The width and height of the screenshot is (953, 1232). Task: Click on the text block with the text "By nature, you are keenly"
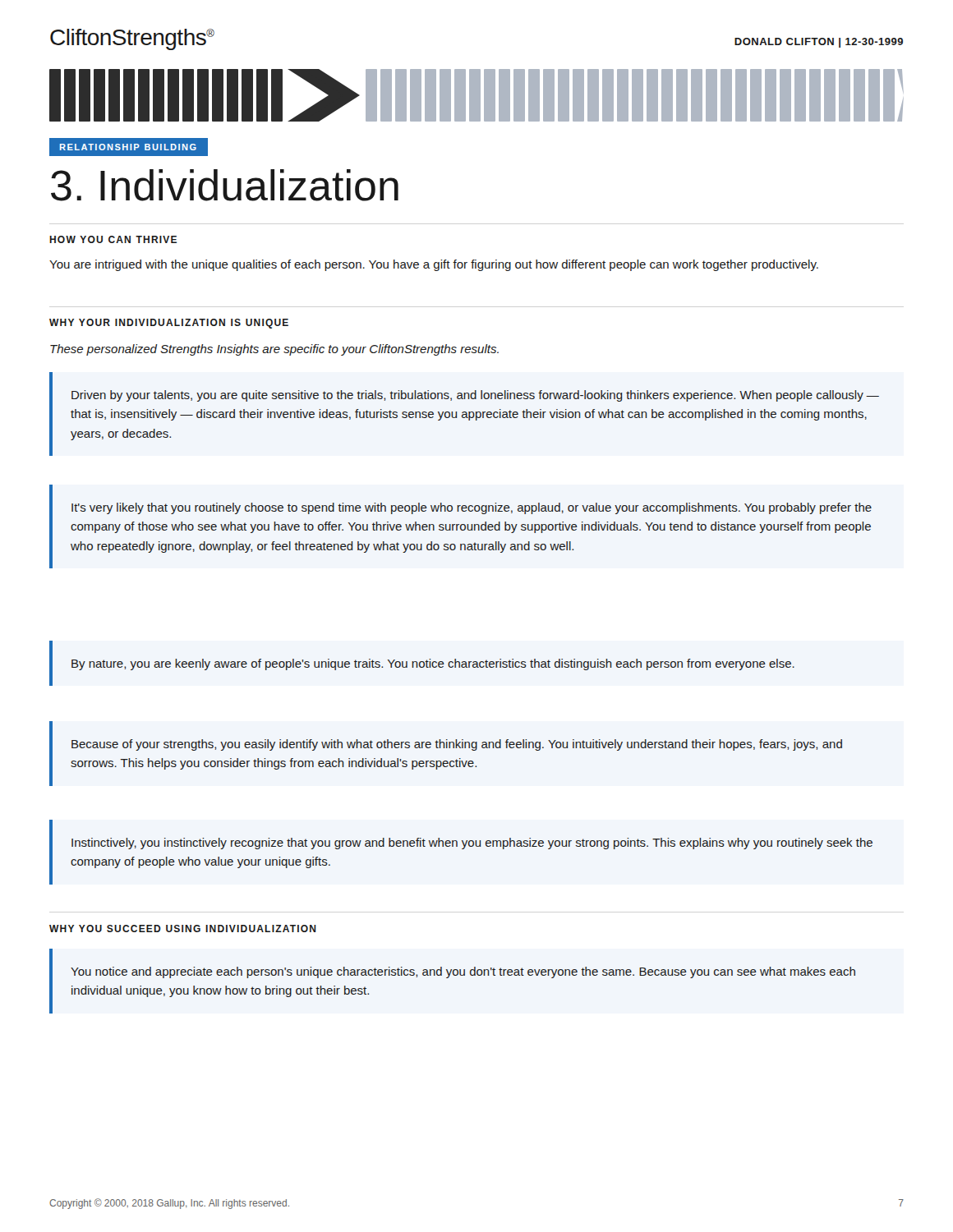coord(476,663)
